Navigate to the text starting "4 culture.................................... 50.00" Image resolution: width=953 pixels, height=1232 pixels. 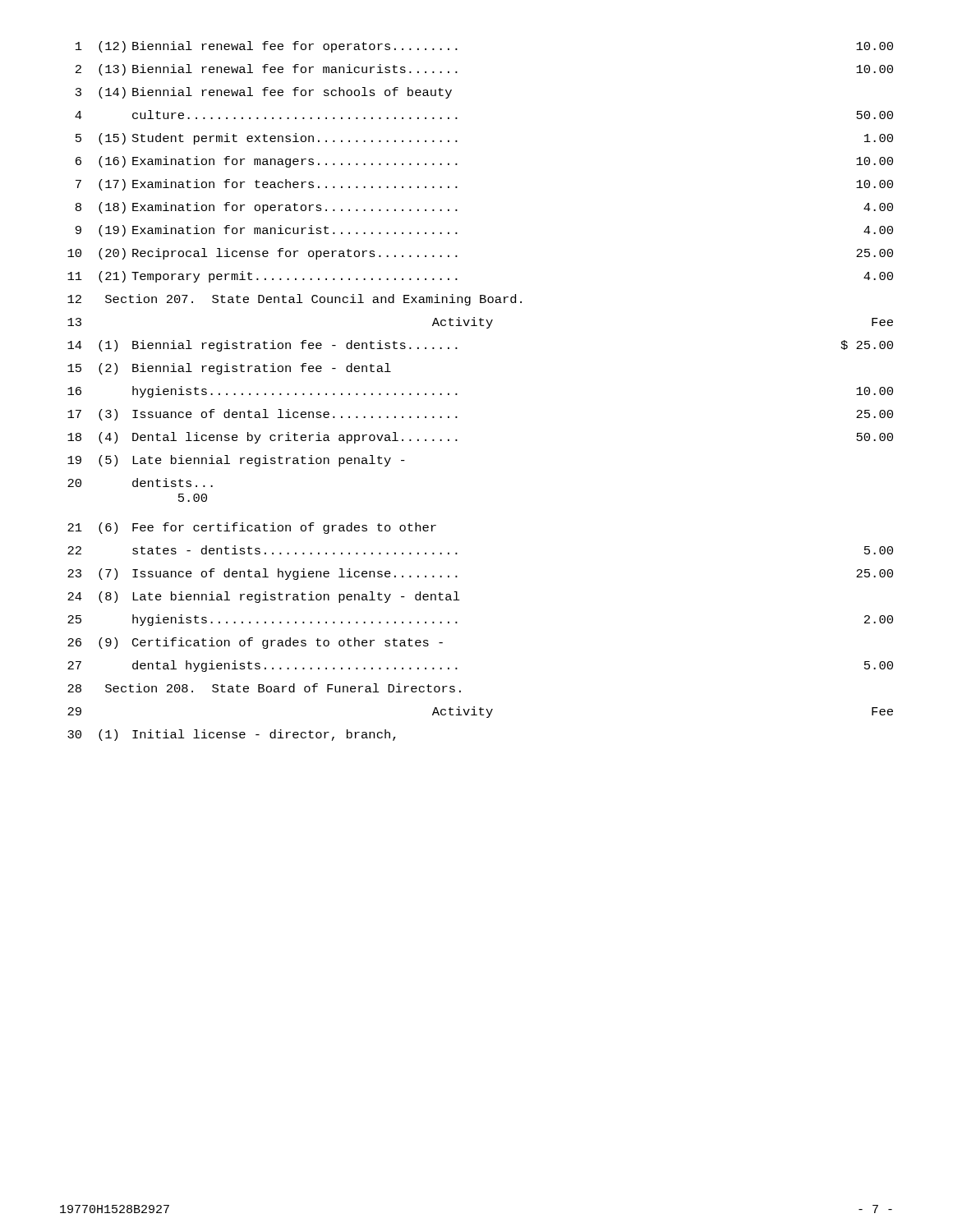pyautogui.click(x=78, y=115)
